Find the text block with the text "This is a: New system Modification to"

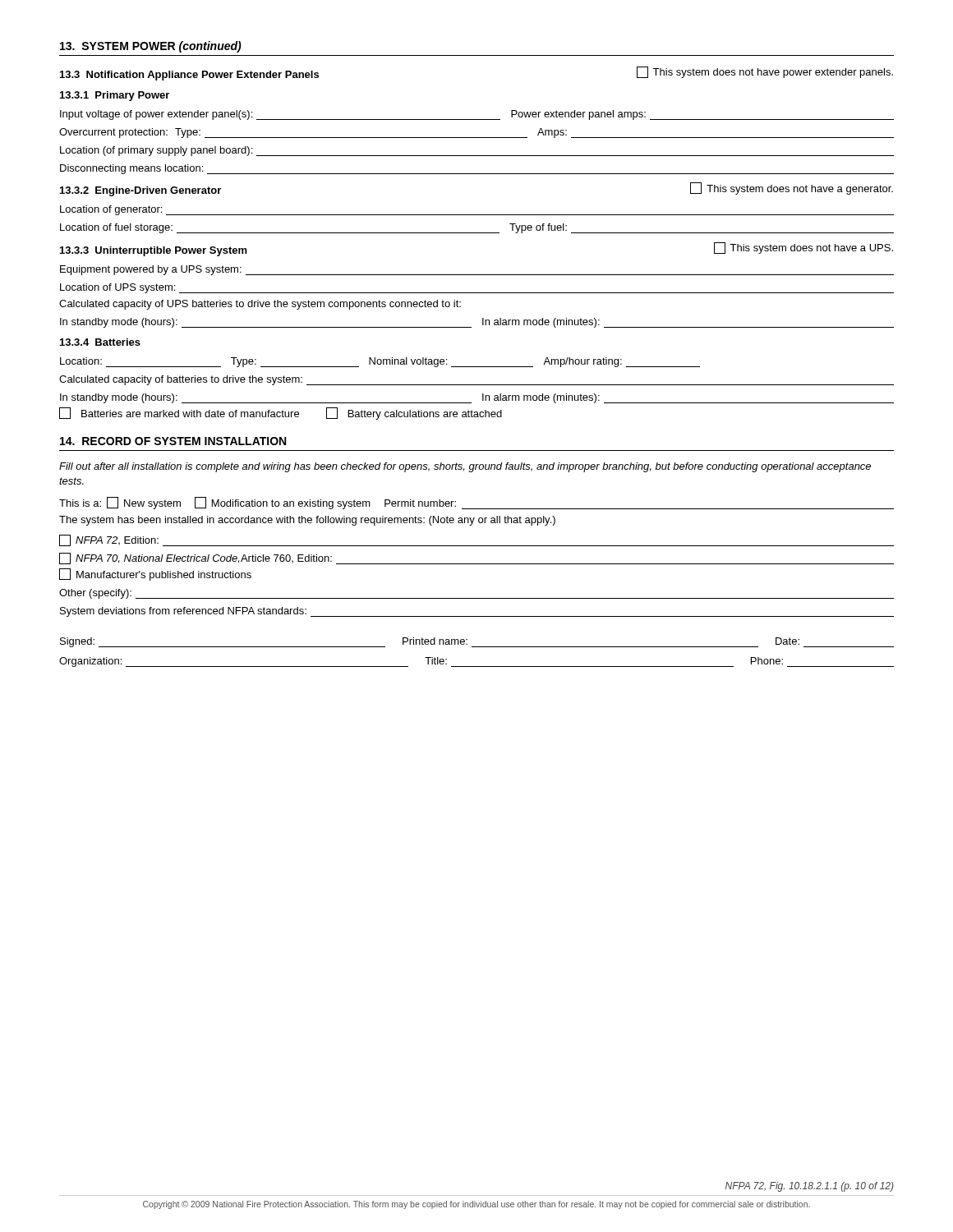click(476, 502)
